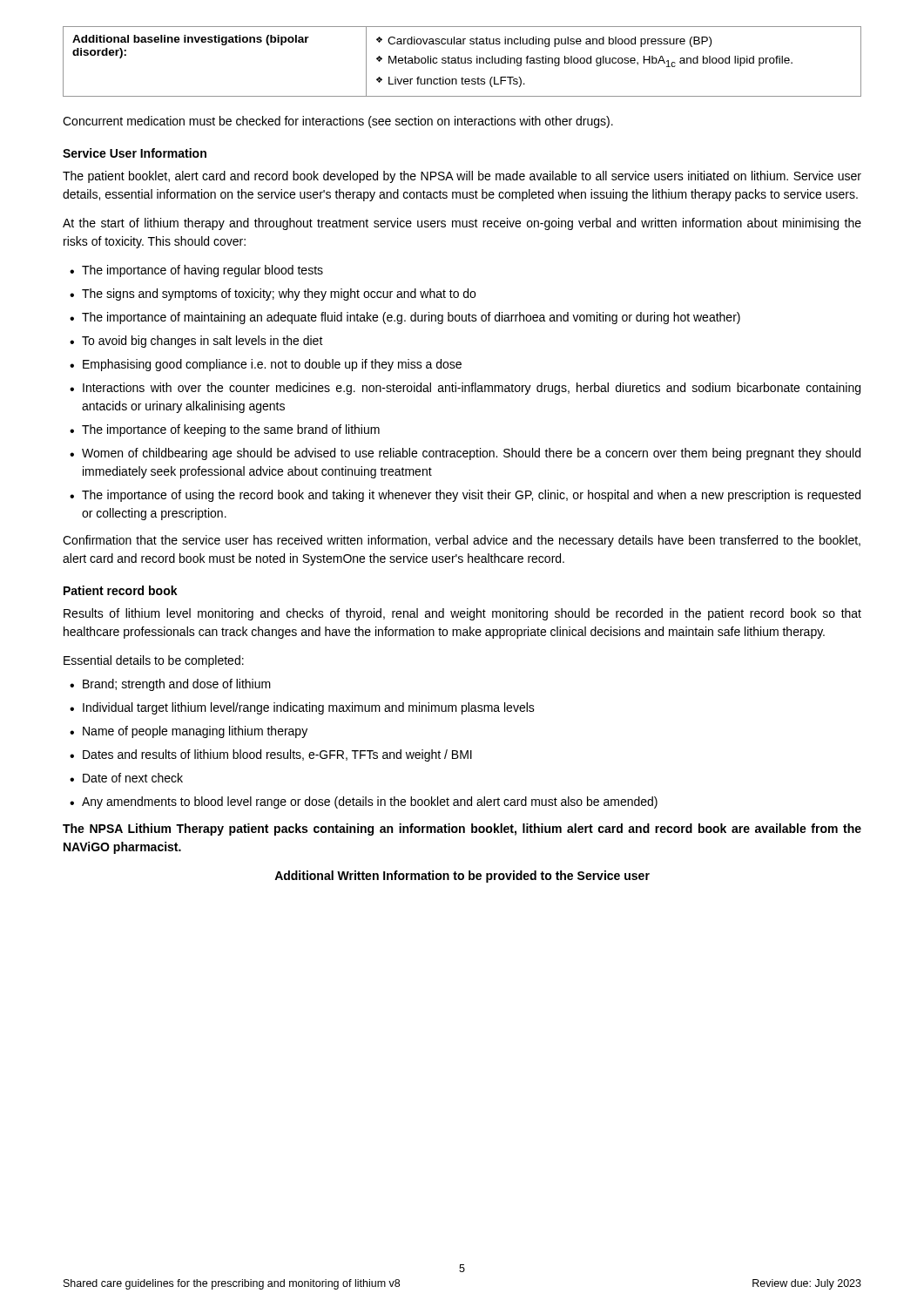This screenshot has height=1307, width=924.
Task: Navigate to the text block starting "Dates and results of lithium blood"
Action: pyautogui.click(x=277, y=755)
